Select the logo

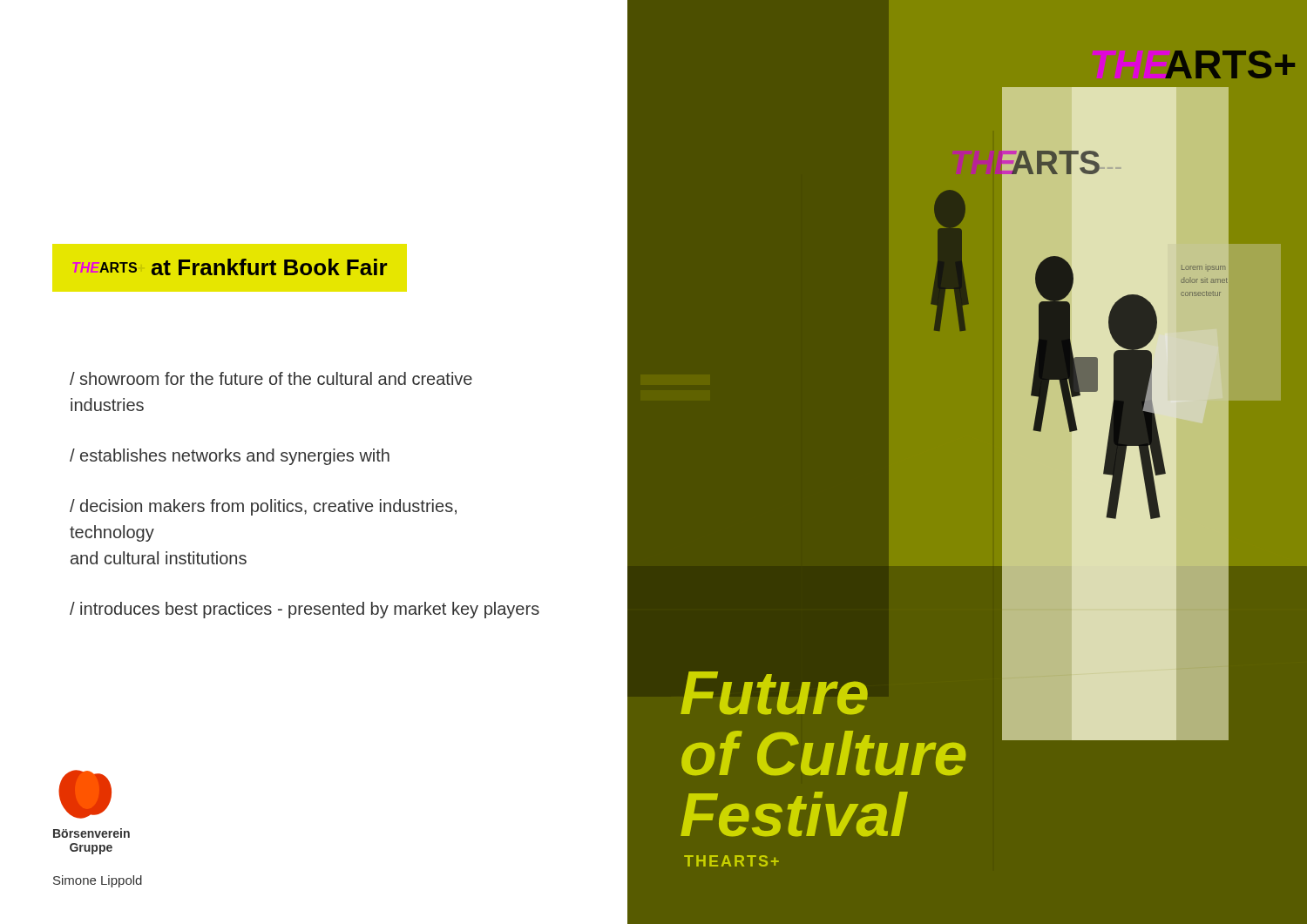point(91,809)
